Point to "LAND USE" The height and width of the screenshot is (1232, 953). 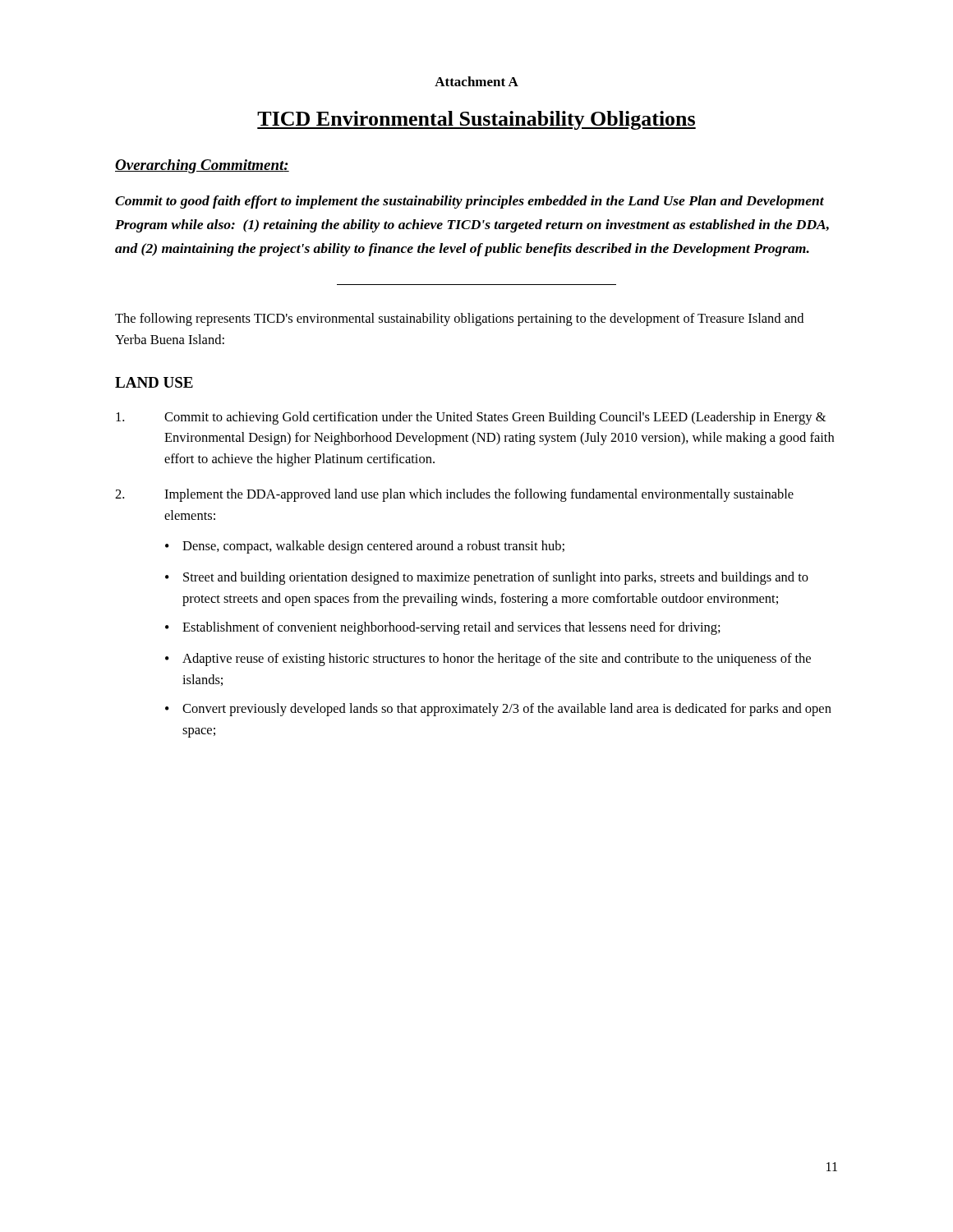click(x=154, y=382)
